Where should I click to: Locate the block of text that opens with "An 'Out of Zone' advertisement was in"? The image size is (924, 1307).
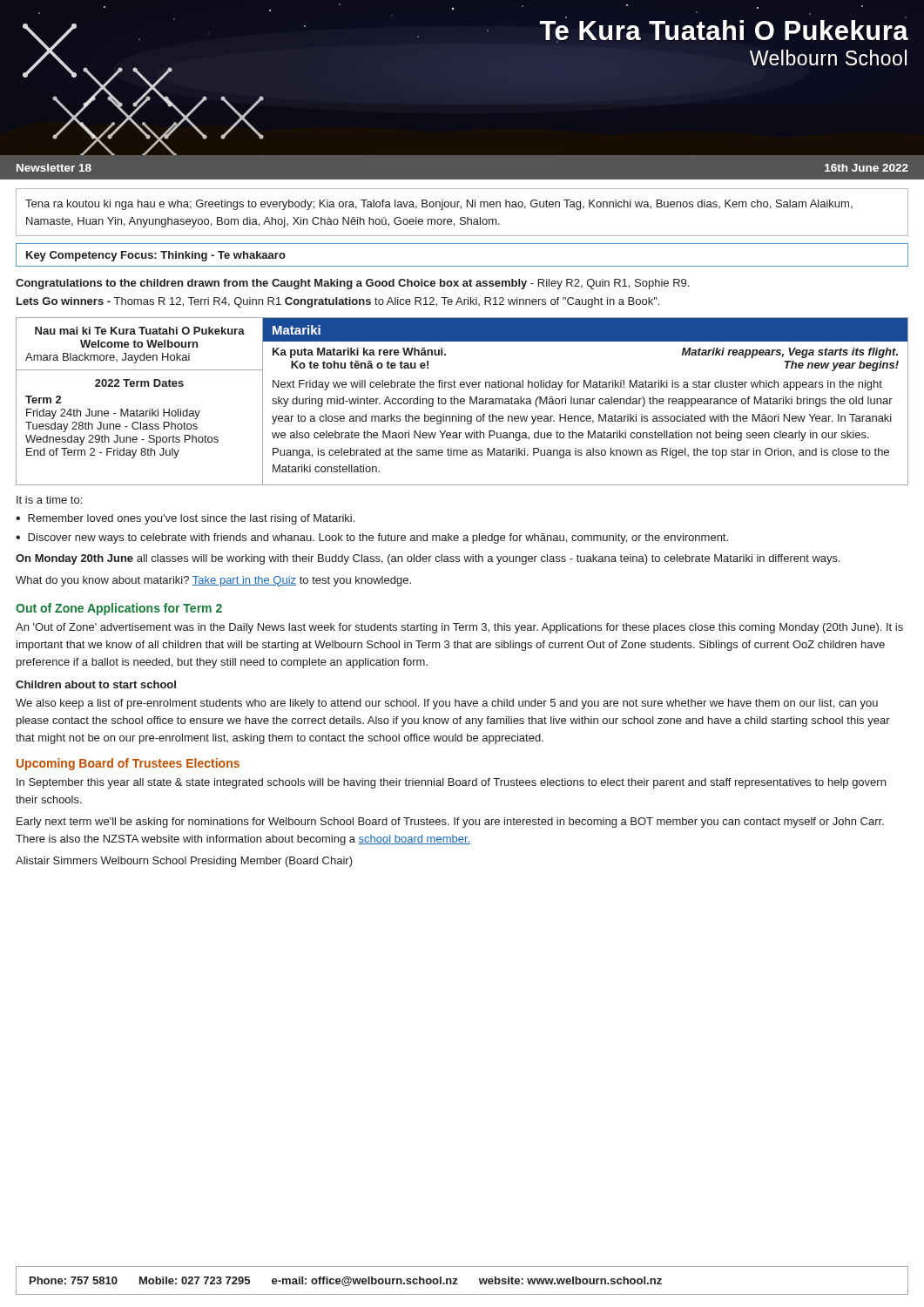click(460, 644)
